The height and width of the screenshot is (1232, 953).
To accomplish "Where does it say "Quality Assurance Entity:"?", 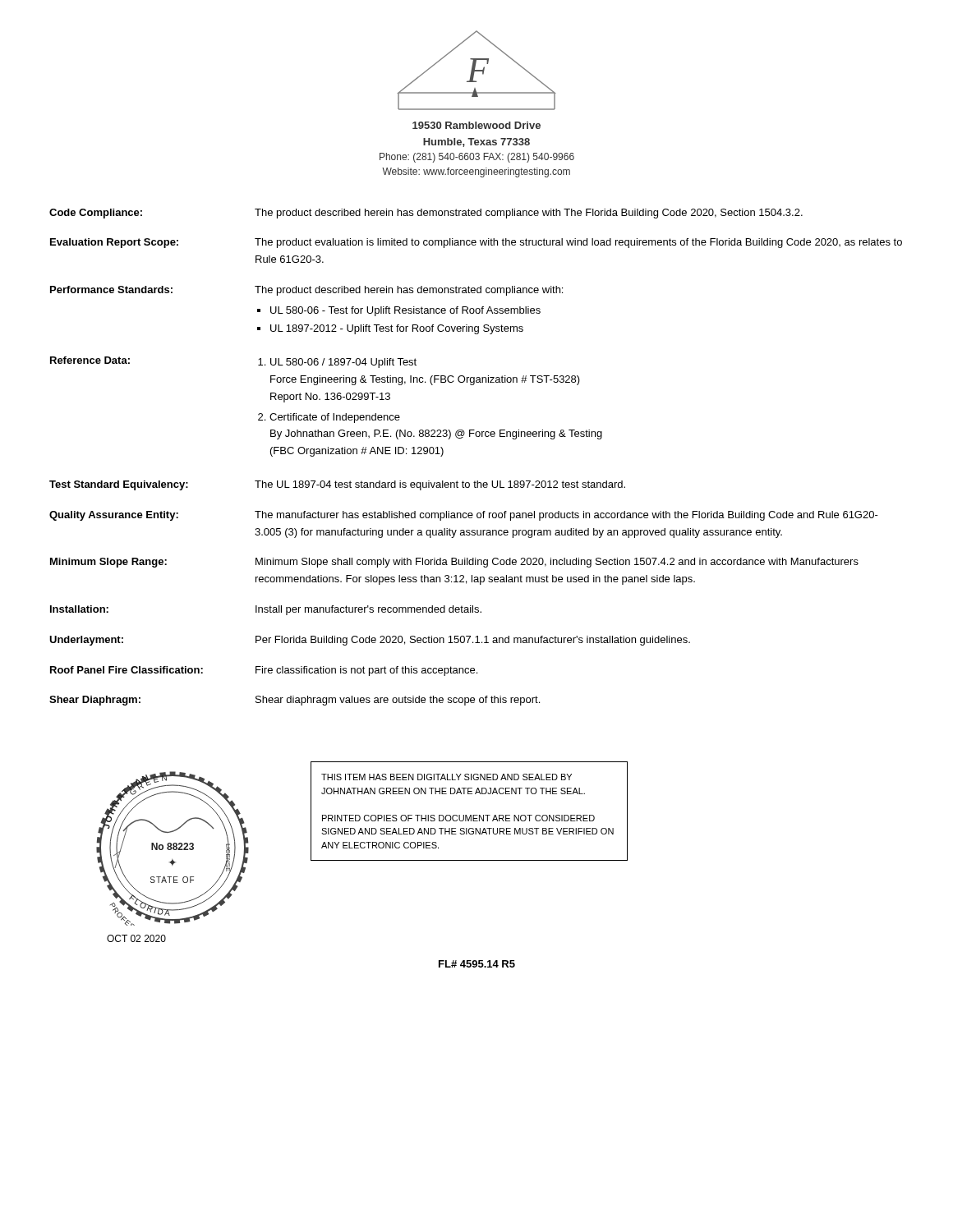I will 114,514.
